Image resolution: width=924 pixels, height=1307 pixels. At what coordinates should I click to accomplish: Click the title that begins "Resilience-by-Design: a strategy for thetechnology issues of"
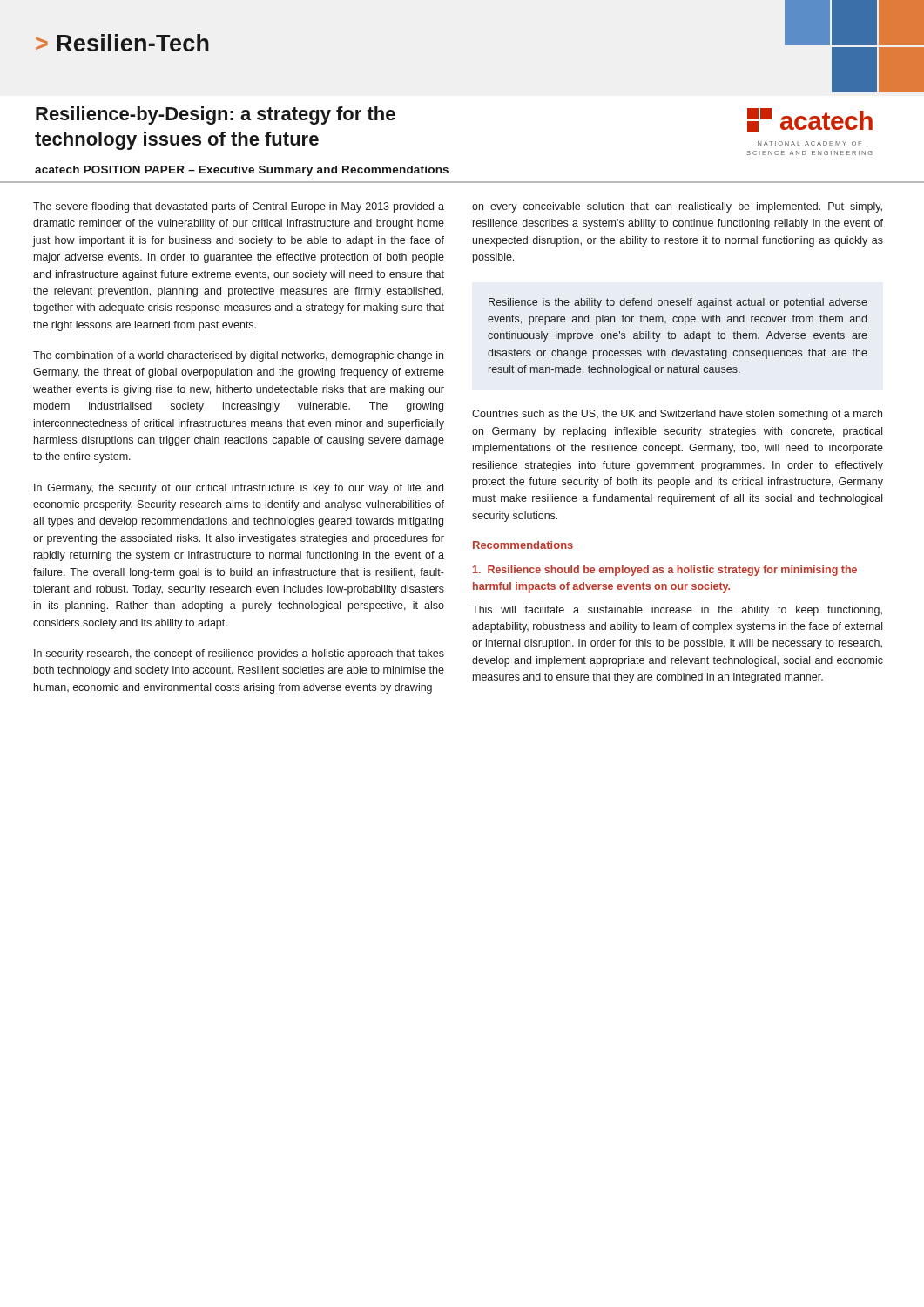[292, 139]
